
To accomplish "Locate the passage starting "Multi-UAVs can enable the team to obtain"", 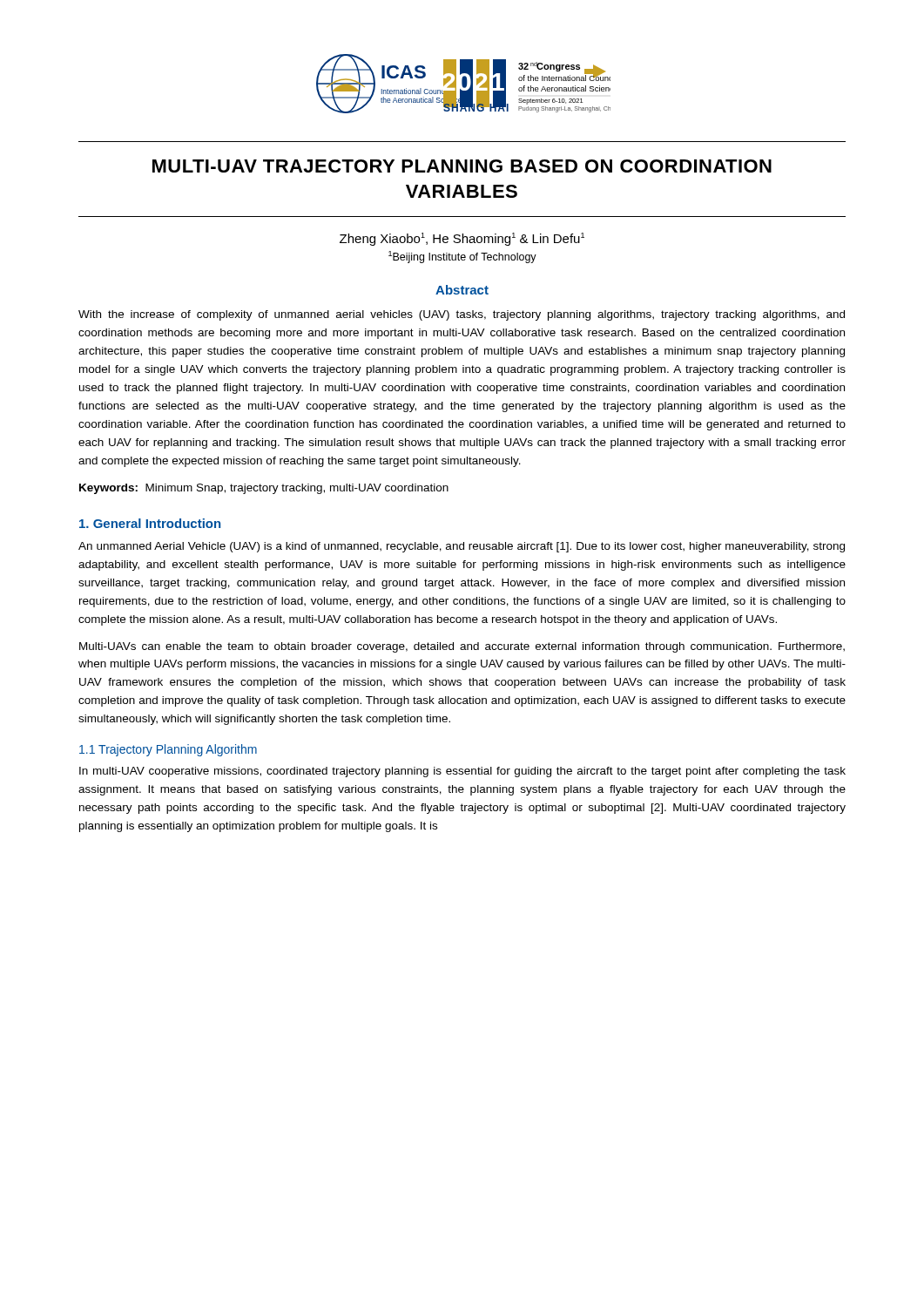I will click(462, 682).
